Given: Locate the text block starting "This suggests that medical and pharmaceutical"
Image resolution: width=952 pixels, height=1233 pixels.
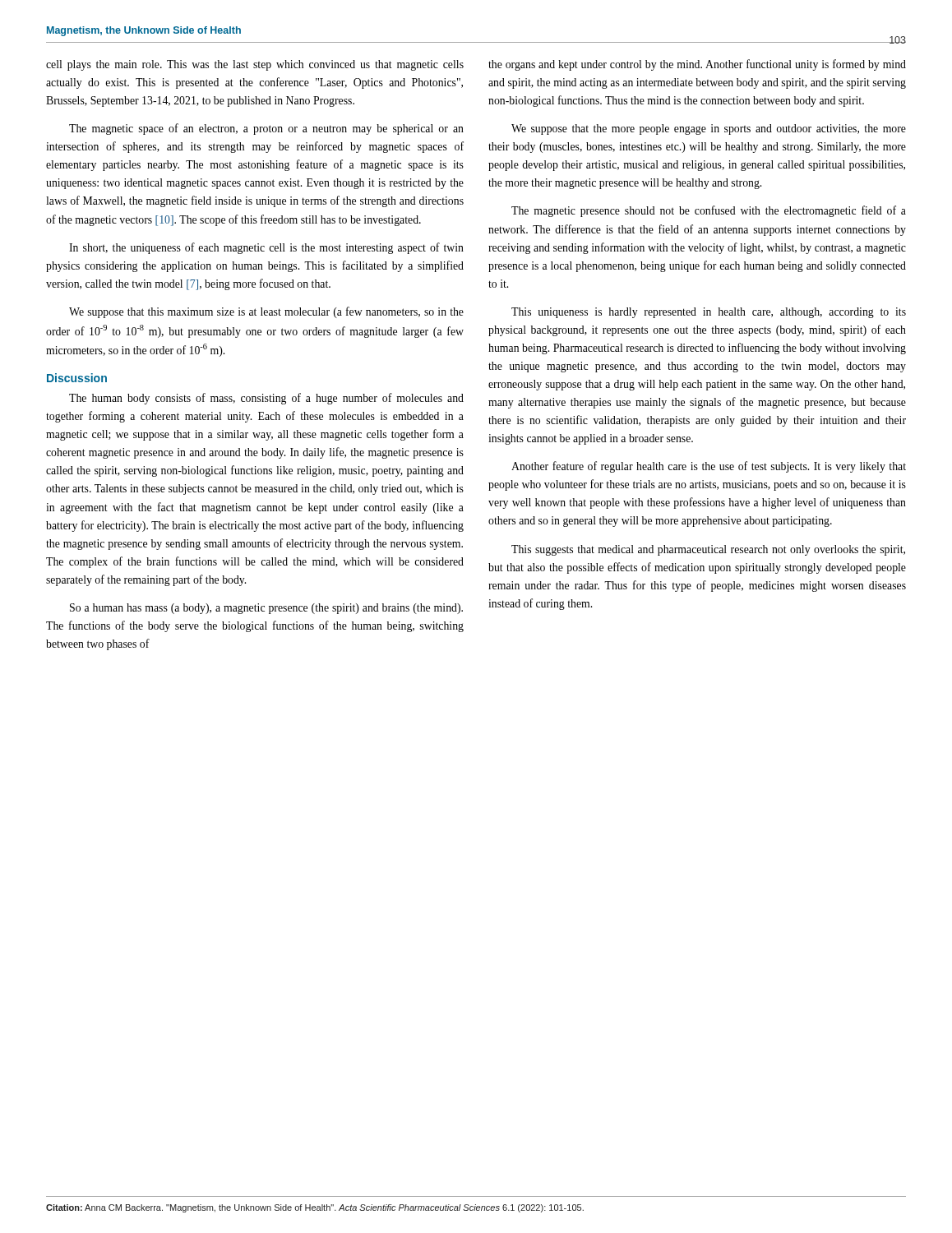Looking at the screenshot, I should [697, 576].
